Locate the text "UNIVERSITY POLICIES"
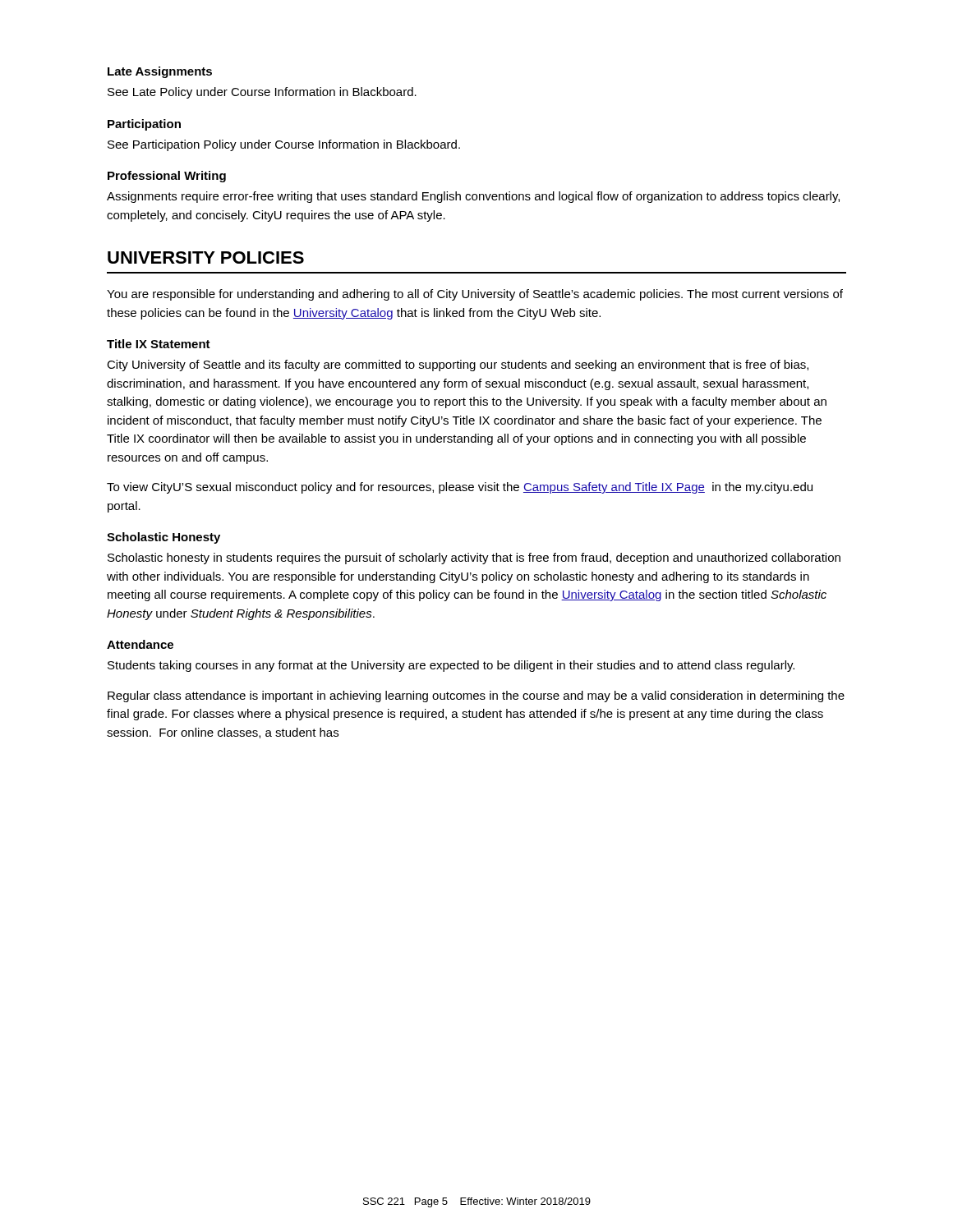 (x=206, y=257)
